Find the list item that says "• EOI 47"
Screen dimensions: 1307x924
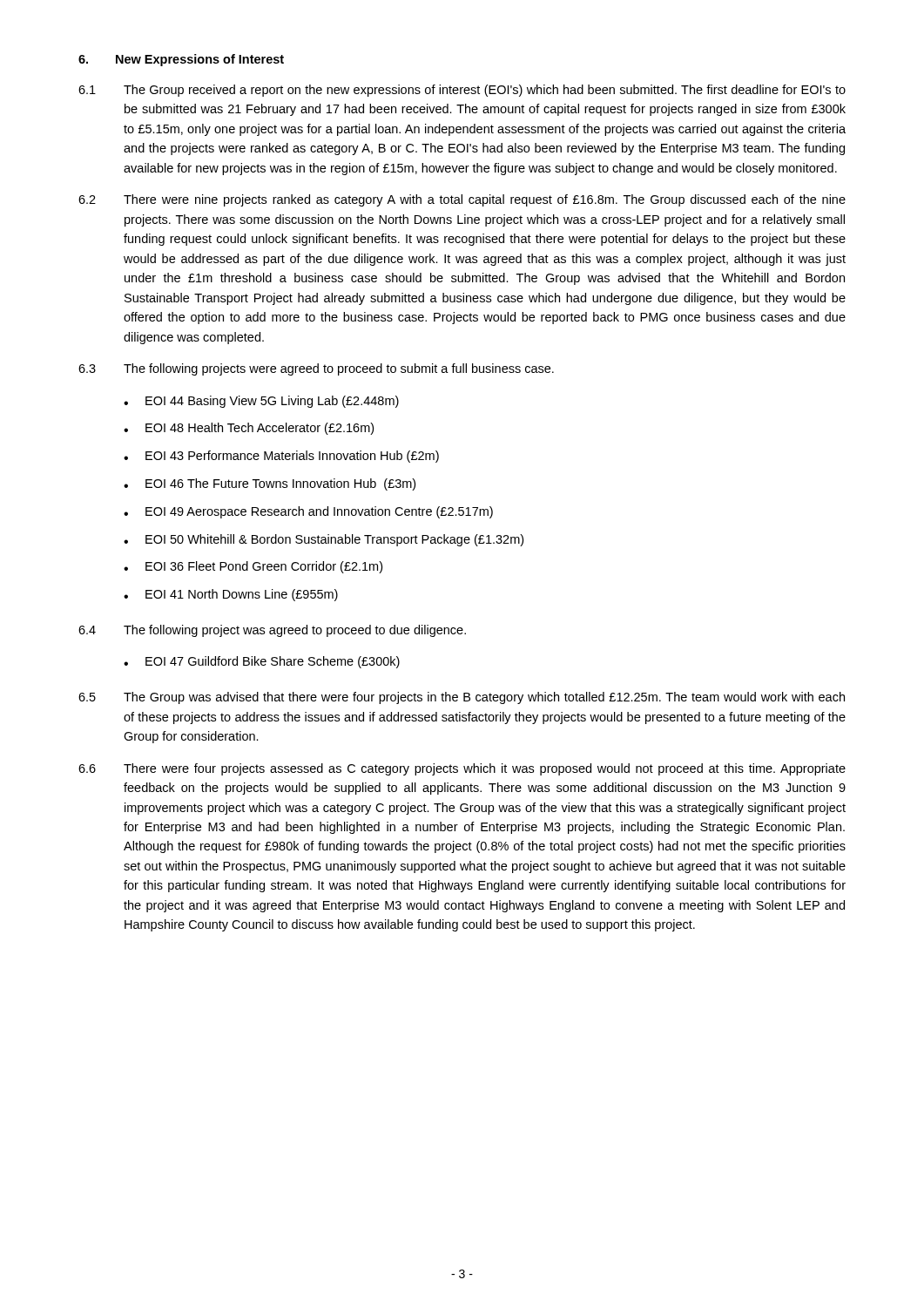[x=262, y=664]
